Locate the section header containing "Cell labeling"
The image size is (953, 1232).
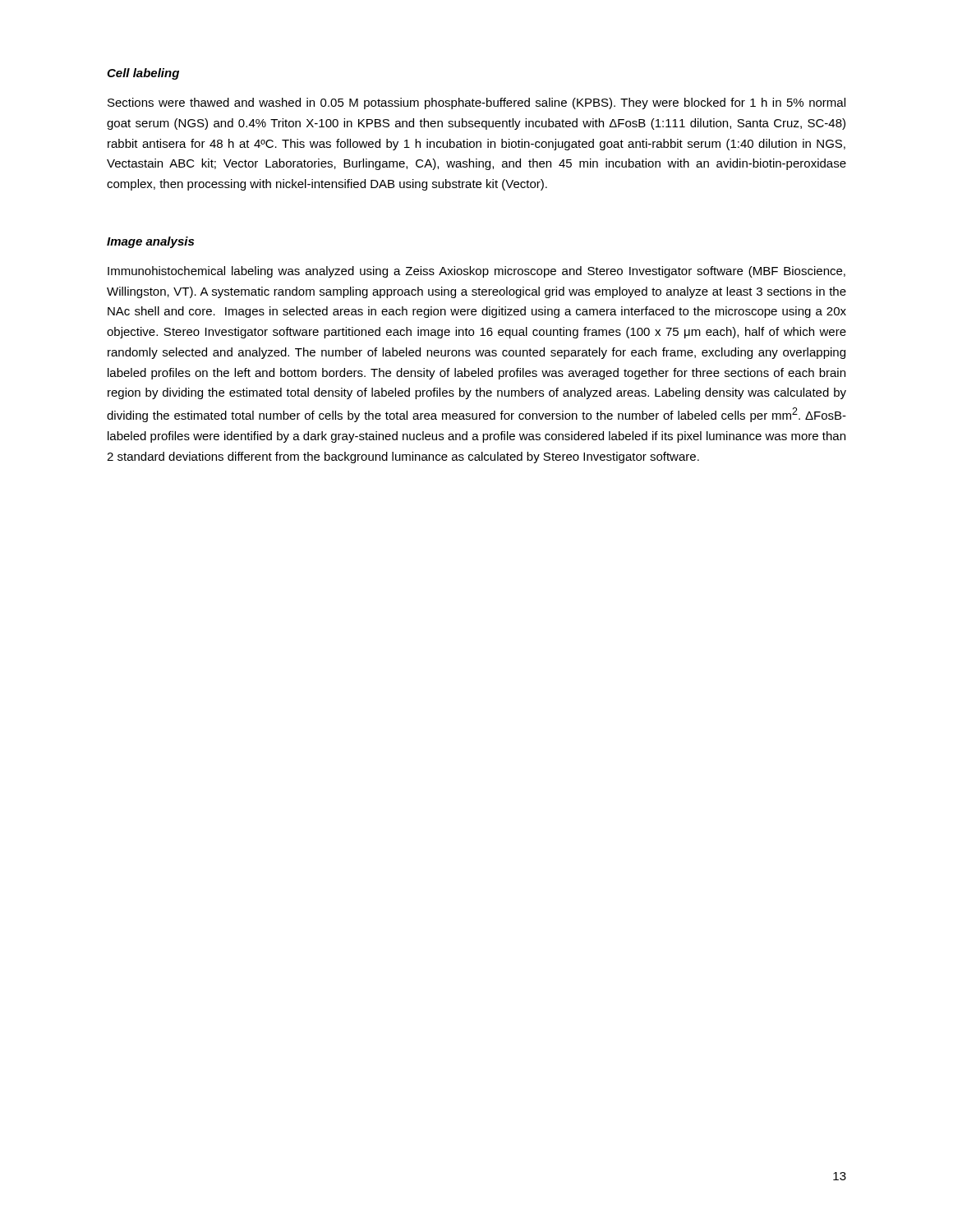[x=143, y=73]
